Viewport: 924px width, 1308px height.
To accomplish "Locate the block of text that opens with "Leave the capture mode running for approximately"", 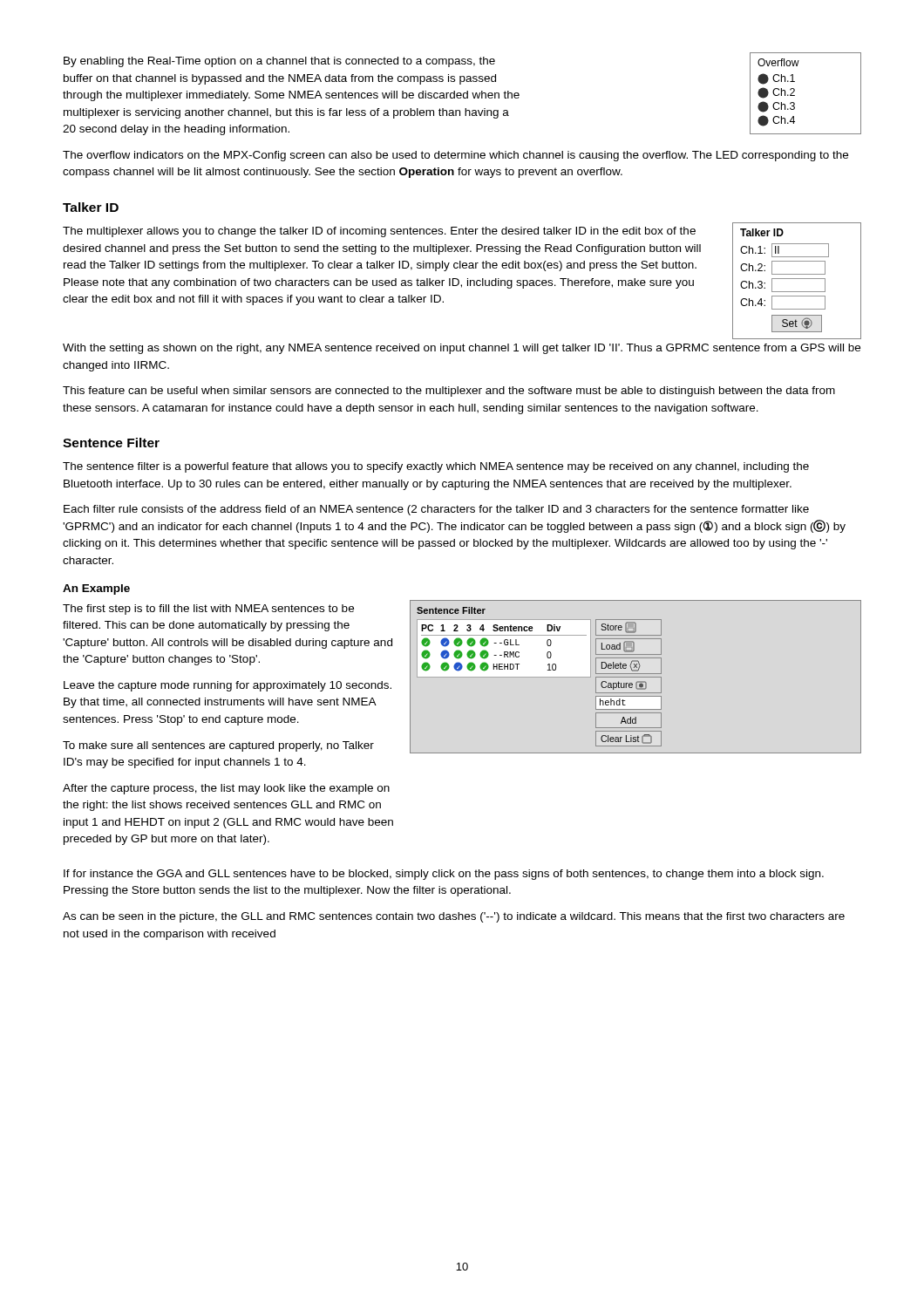I will tap(228, 702).
